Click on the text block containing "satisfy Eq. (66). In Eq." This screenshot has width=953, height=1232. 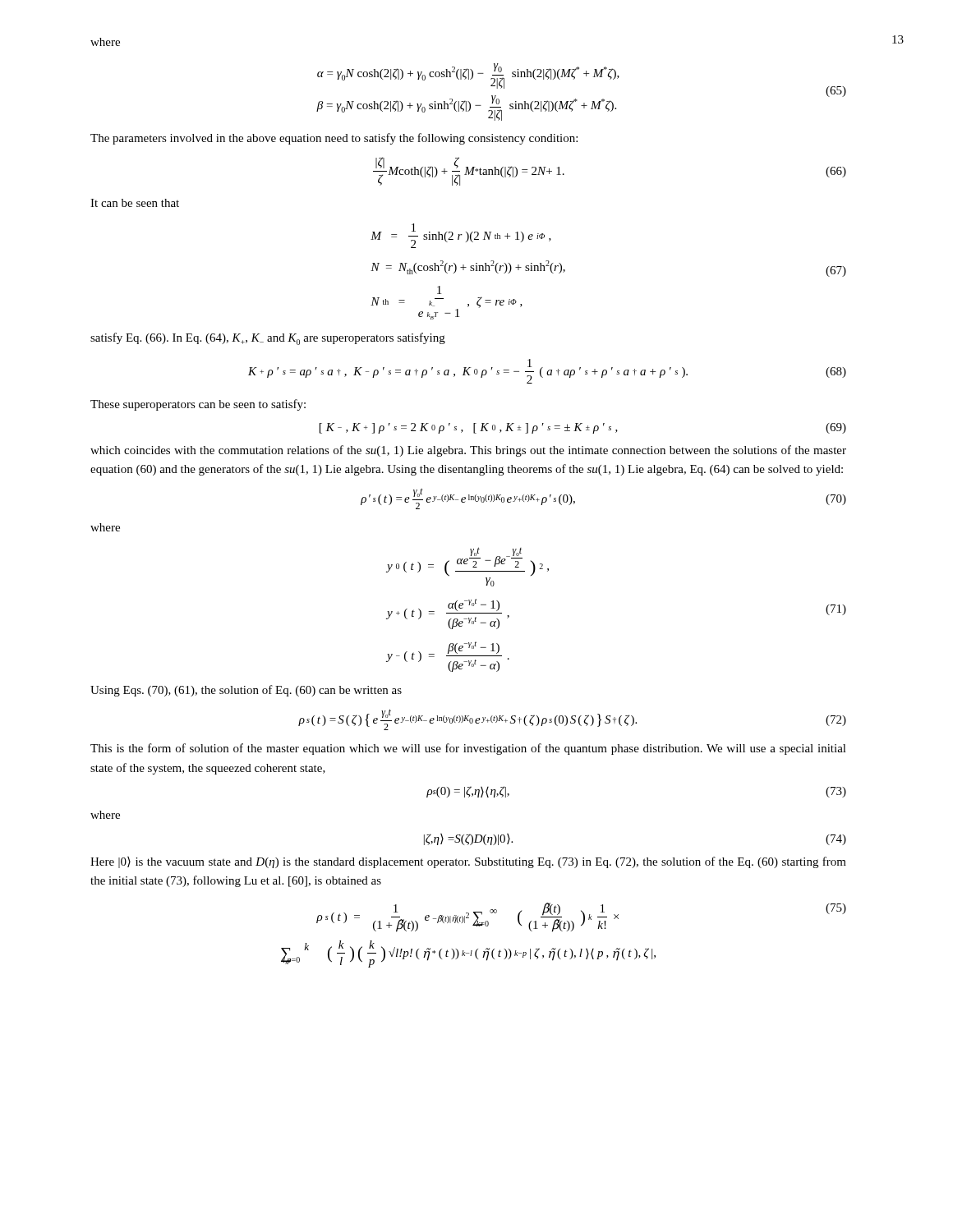point(268,339)
